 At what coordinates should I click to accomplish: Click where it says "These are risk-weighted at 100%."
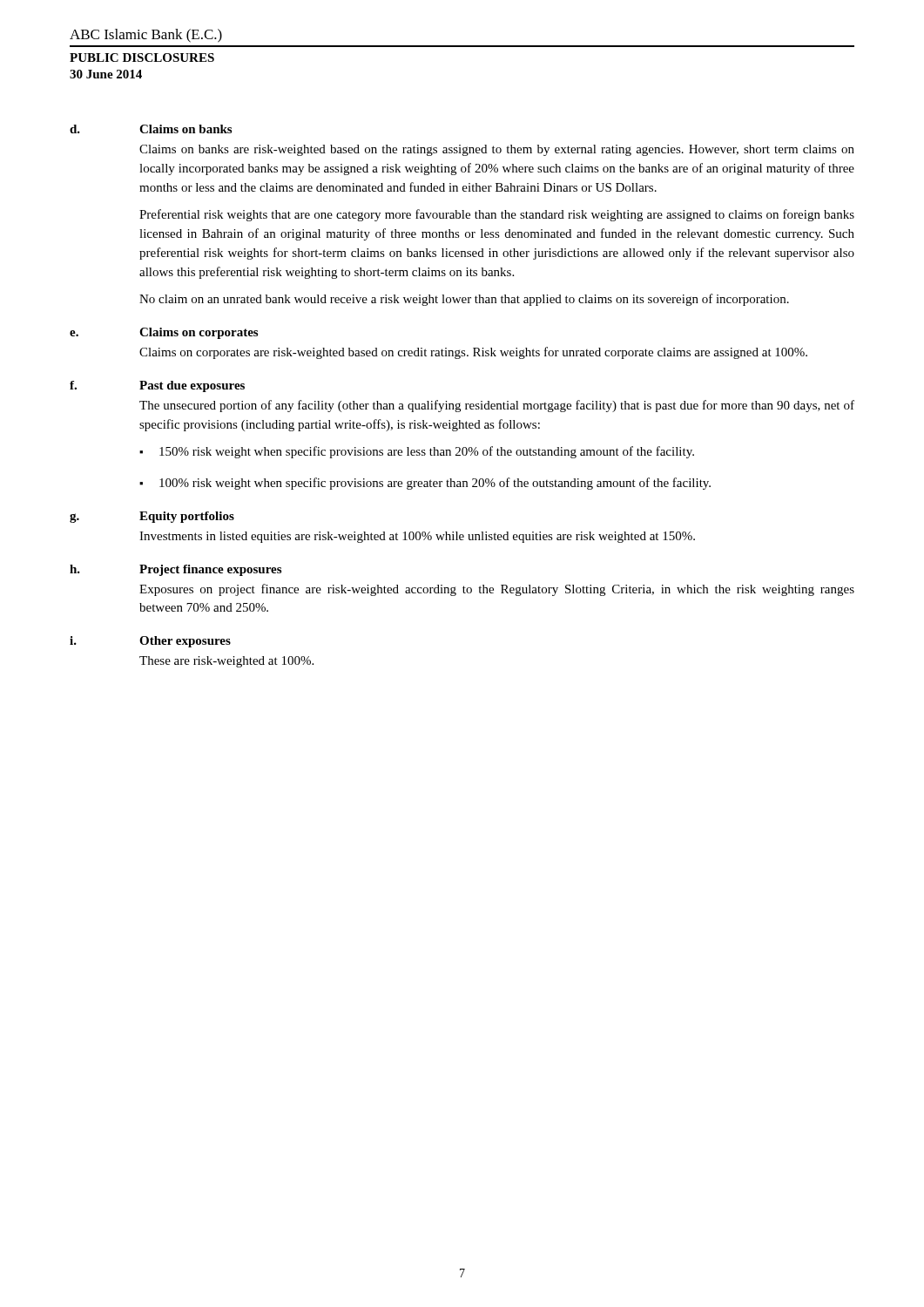point(227,660)
